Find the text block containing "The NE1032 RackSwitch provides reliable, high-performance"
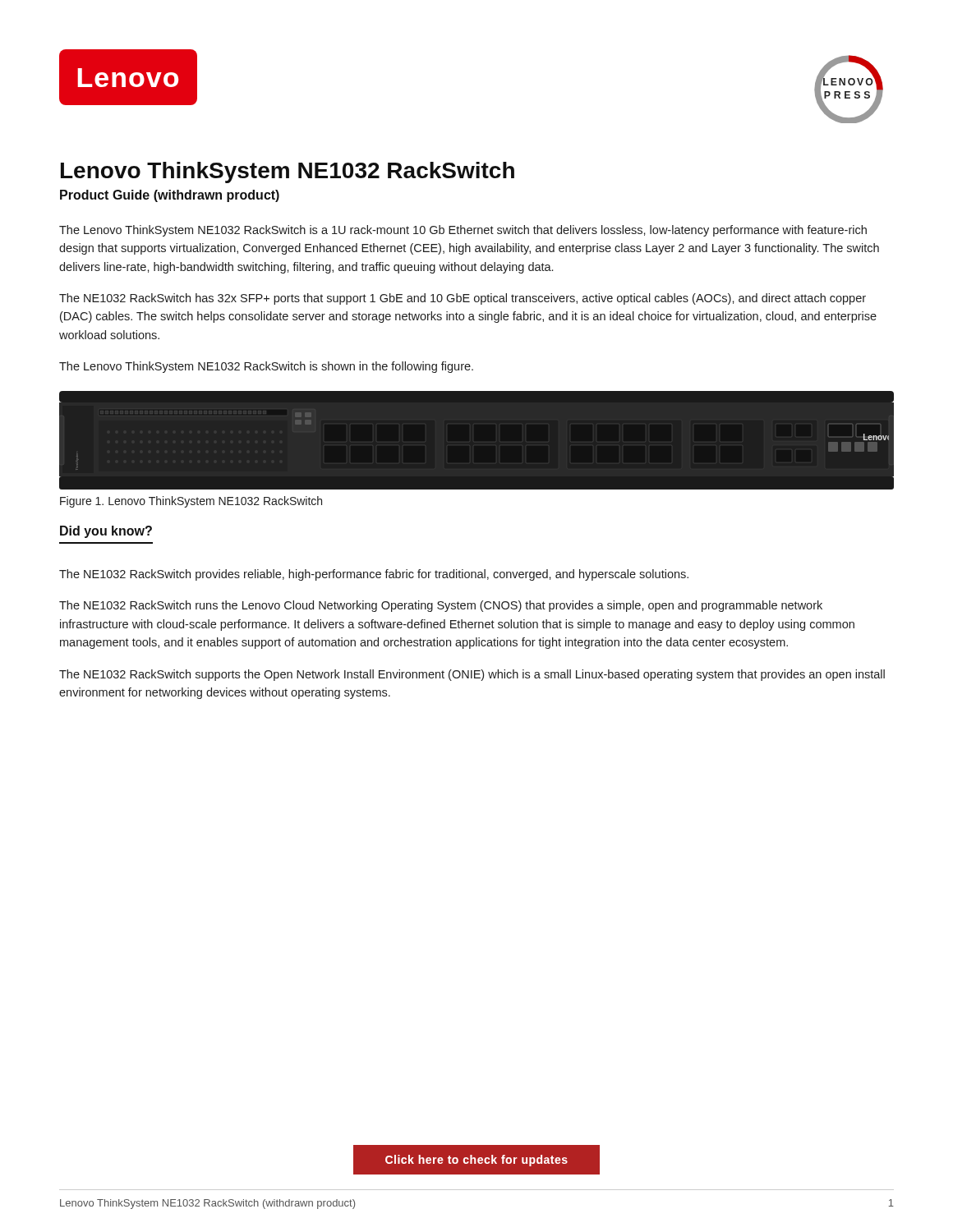This screenshot has height=1232, width=953. (x=374, y=574)
